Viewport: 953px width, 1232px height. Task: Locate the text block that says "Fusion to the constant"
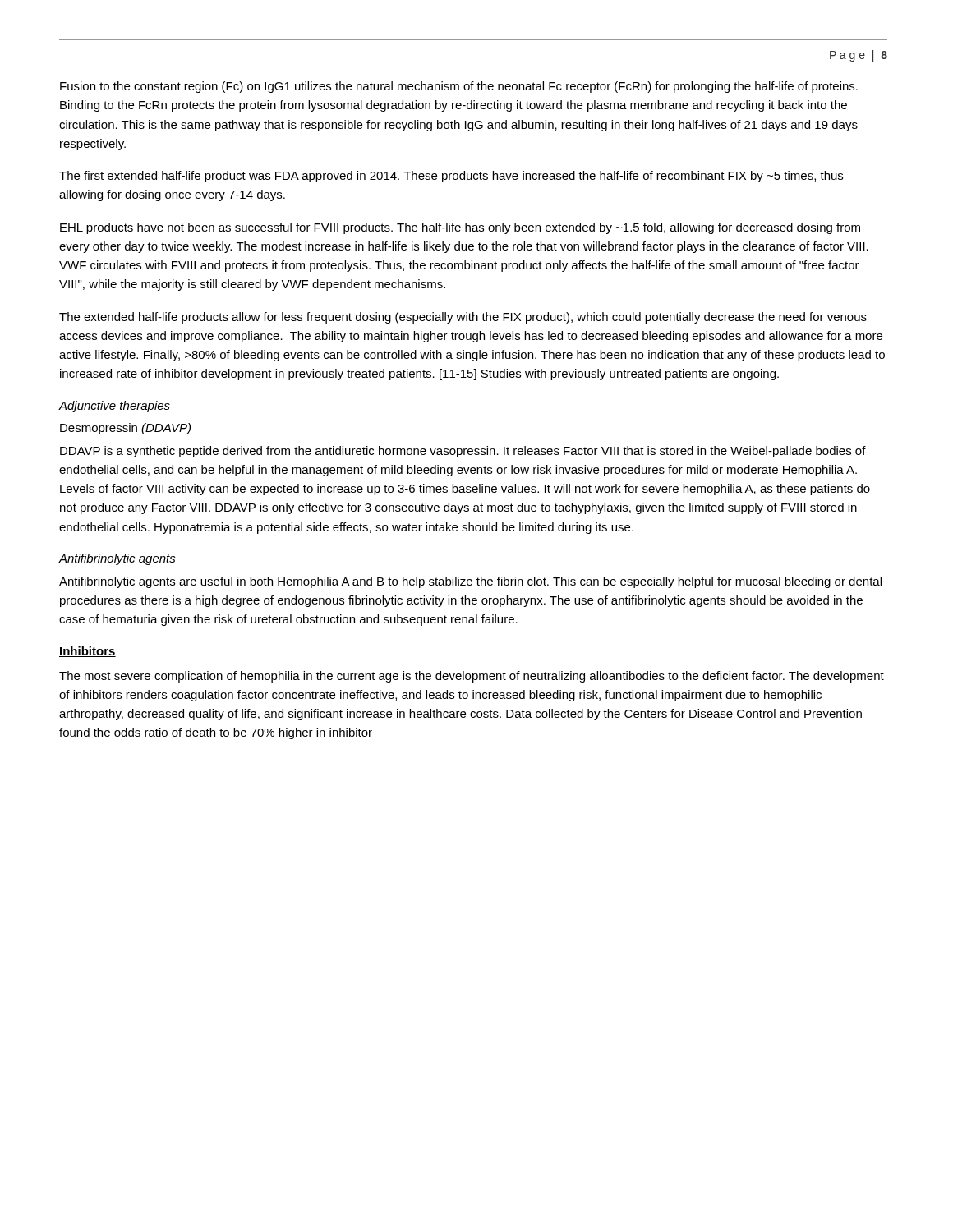(x=459, y=114)
